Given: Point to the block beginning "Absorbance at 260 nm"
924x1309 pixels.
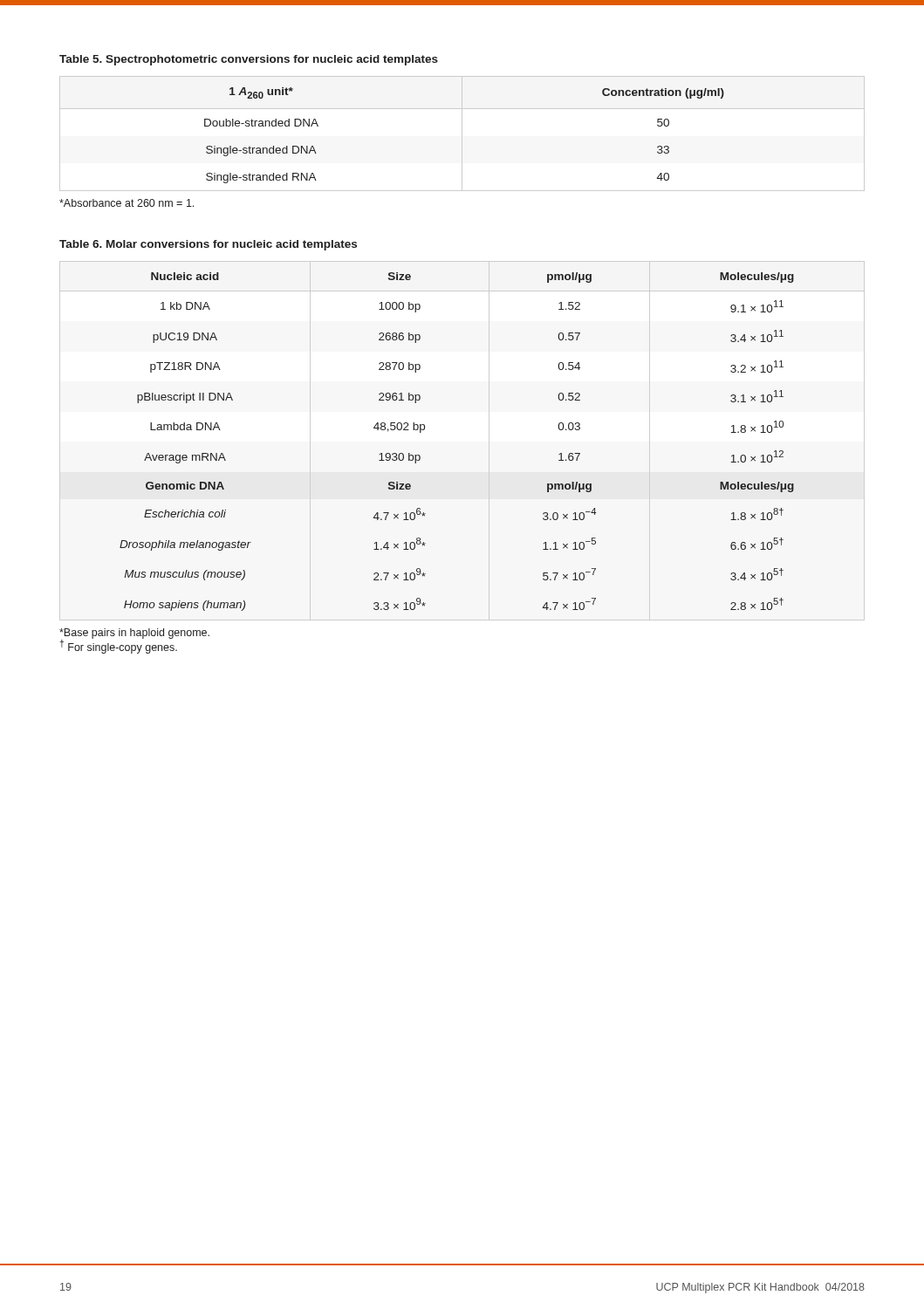Looking at the screenshot, I should (x=127, y=203).
